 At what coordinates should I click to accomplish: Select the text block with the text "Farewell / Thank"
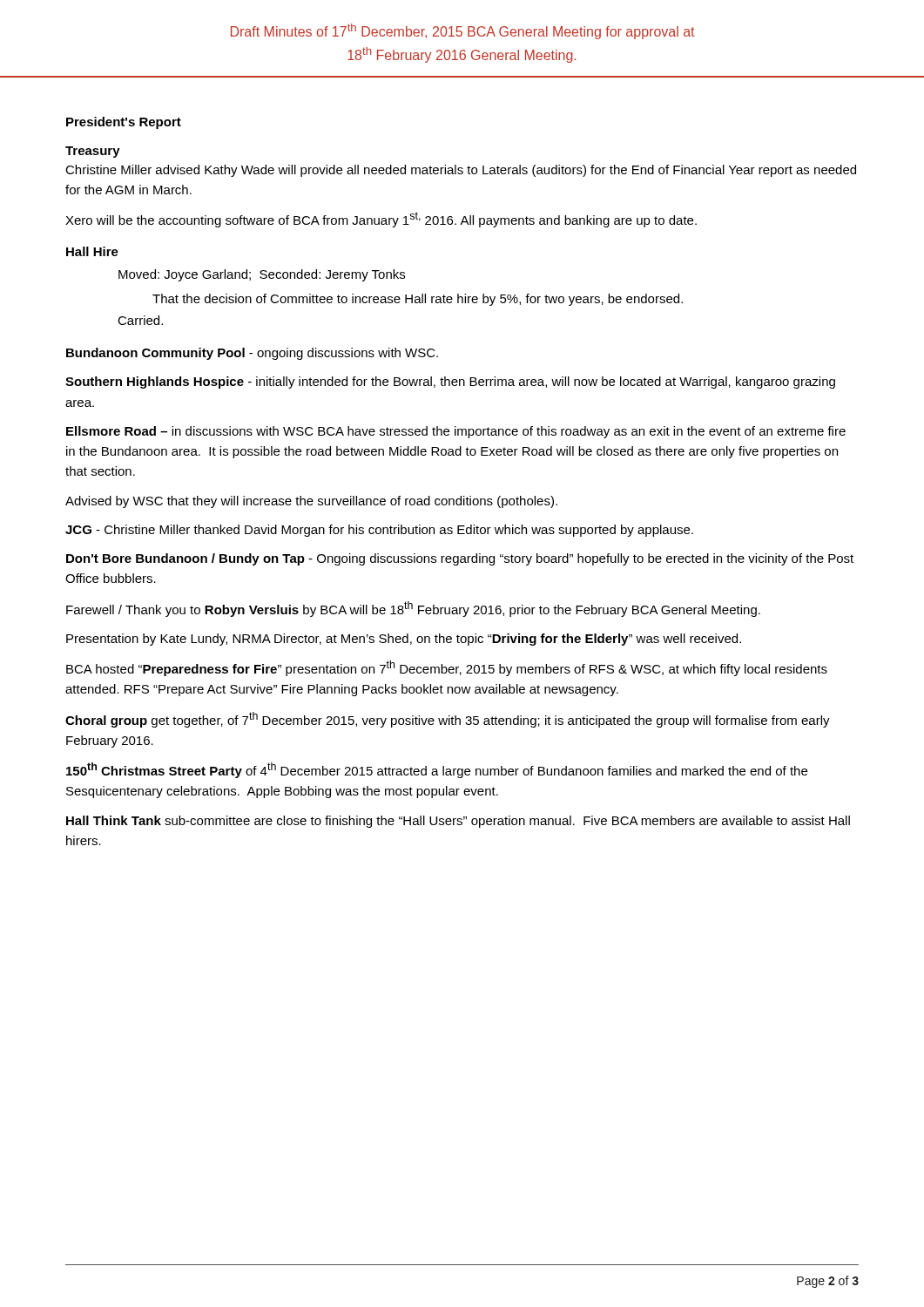[x=413, y=608]
